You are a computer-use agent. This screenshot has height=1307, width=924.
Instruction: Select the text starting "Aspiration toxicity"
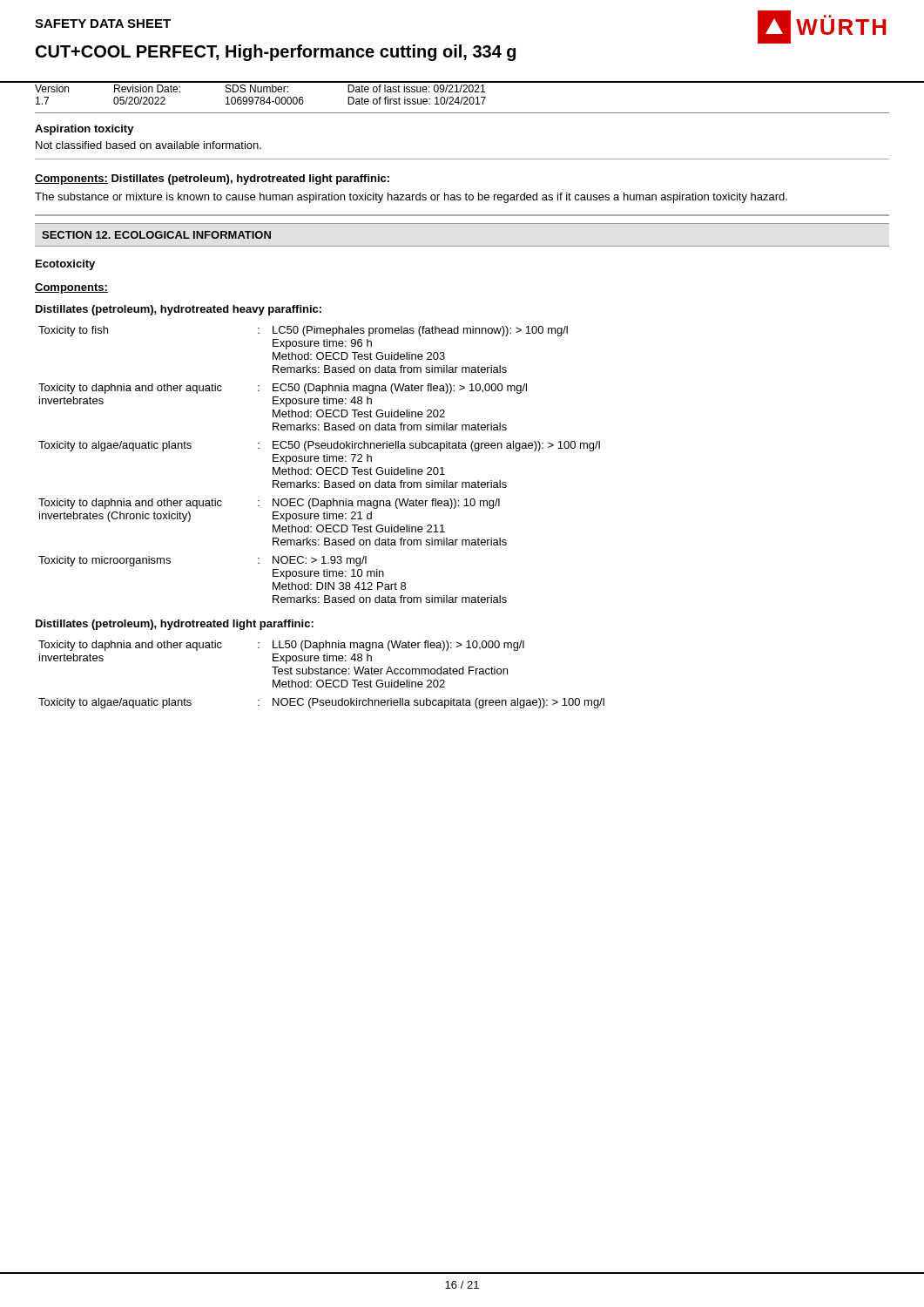tap(84, 128)
